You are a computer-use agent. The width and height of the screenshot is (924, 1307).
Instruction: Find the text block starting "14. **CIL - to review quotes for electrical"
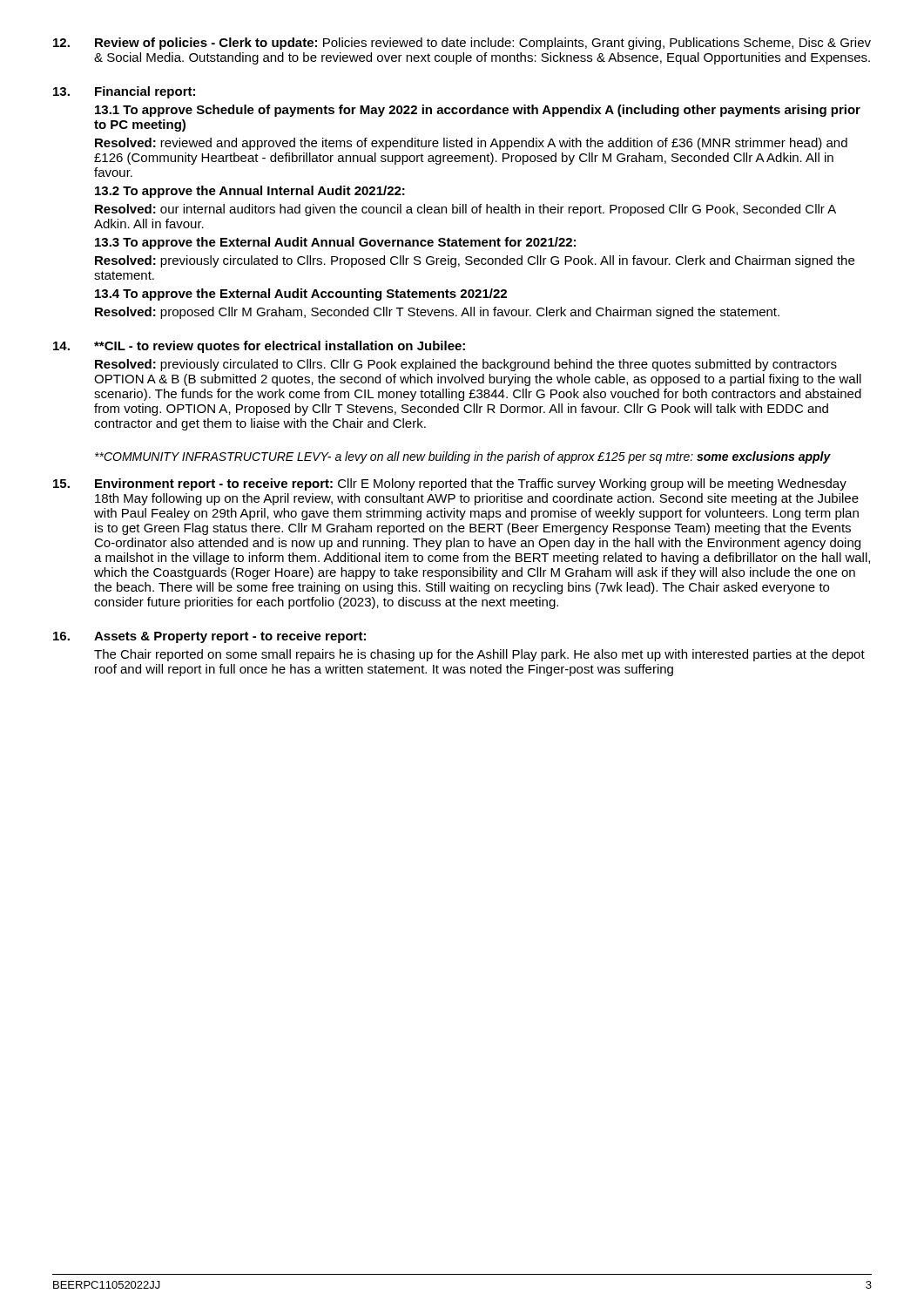462,386
